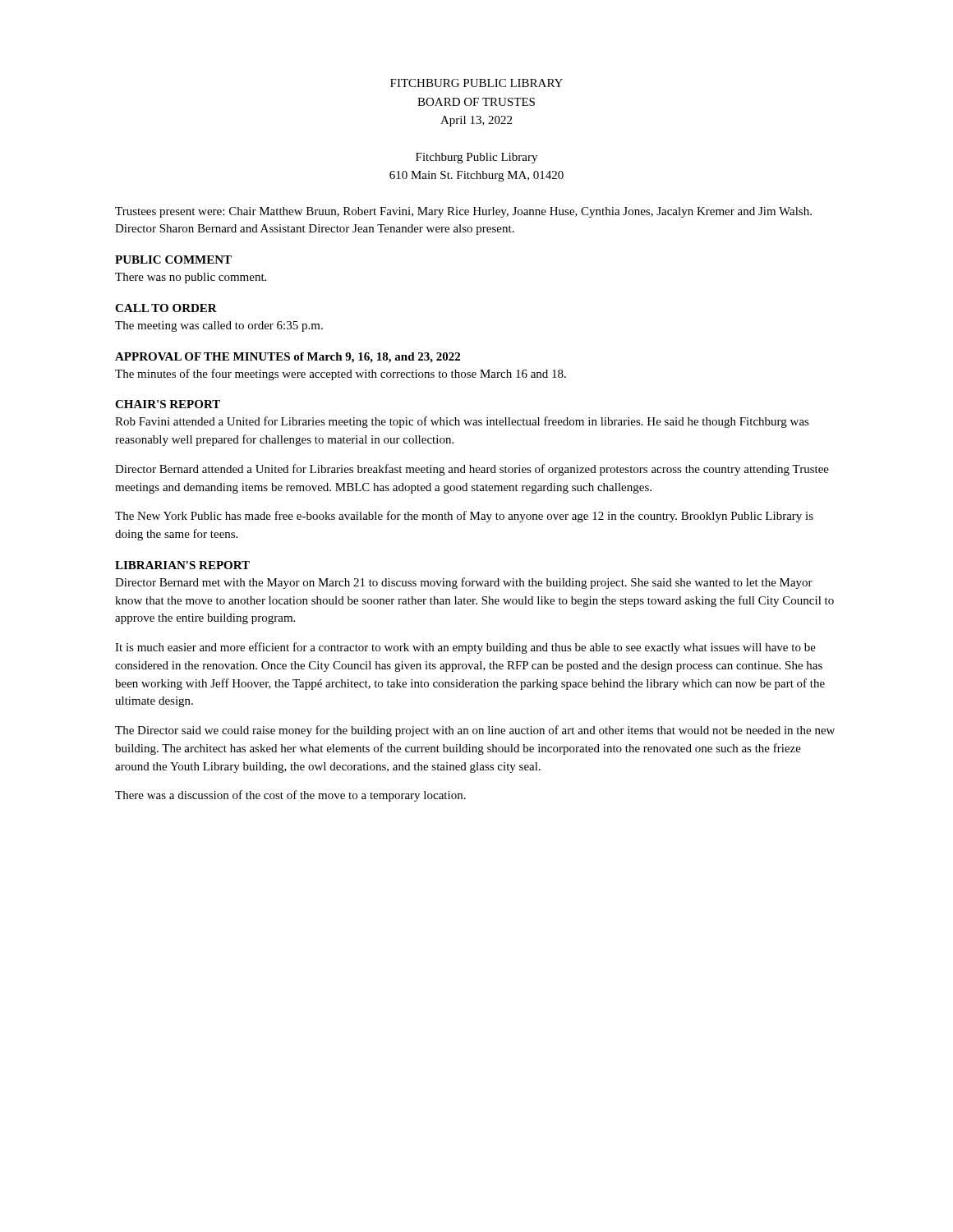This screenshot has height=1232, width=953.
Task: Select the text that says "The meeting was called to order 6:35 p.m."
Action: 219,326
